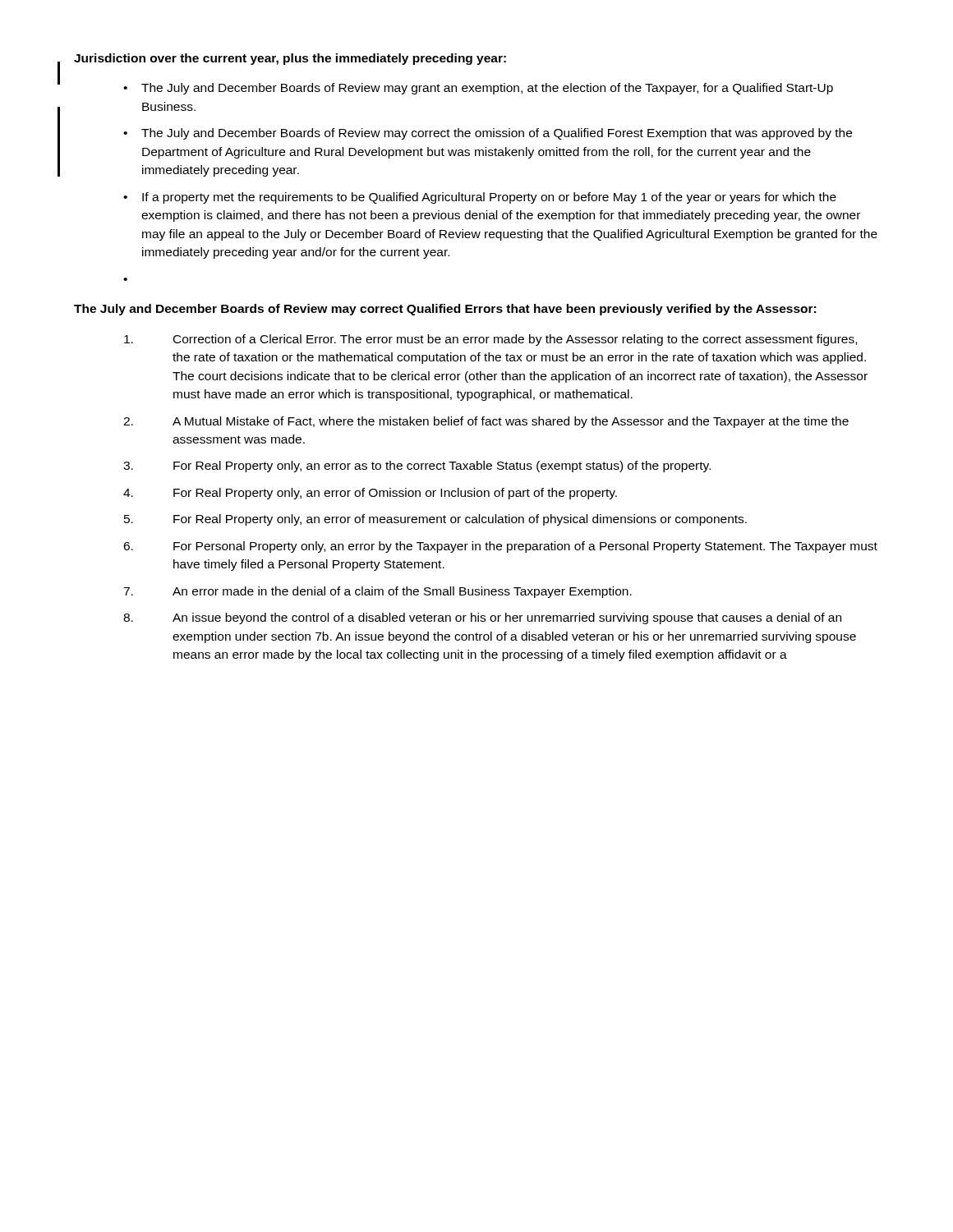Locate the block of text that opens with "5. For Real Property only,"
The width and height of the screenshot is (953, 1232).
(x=485, y=520)
